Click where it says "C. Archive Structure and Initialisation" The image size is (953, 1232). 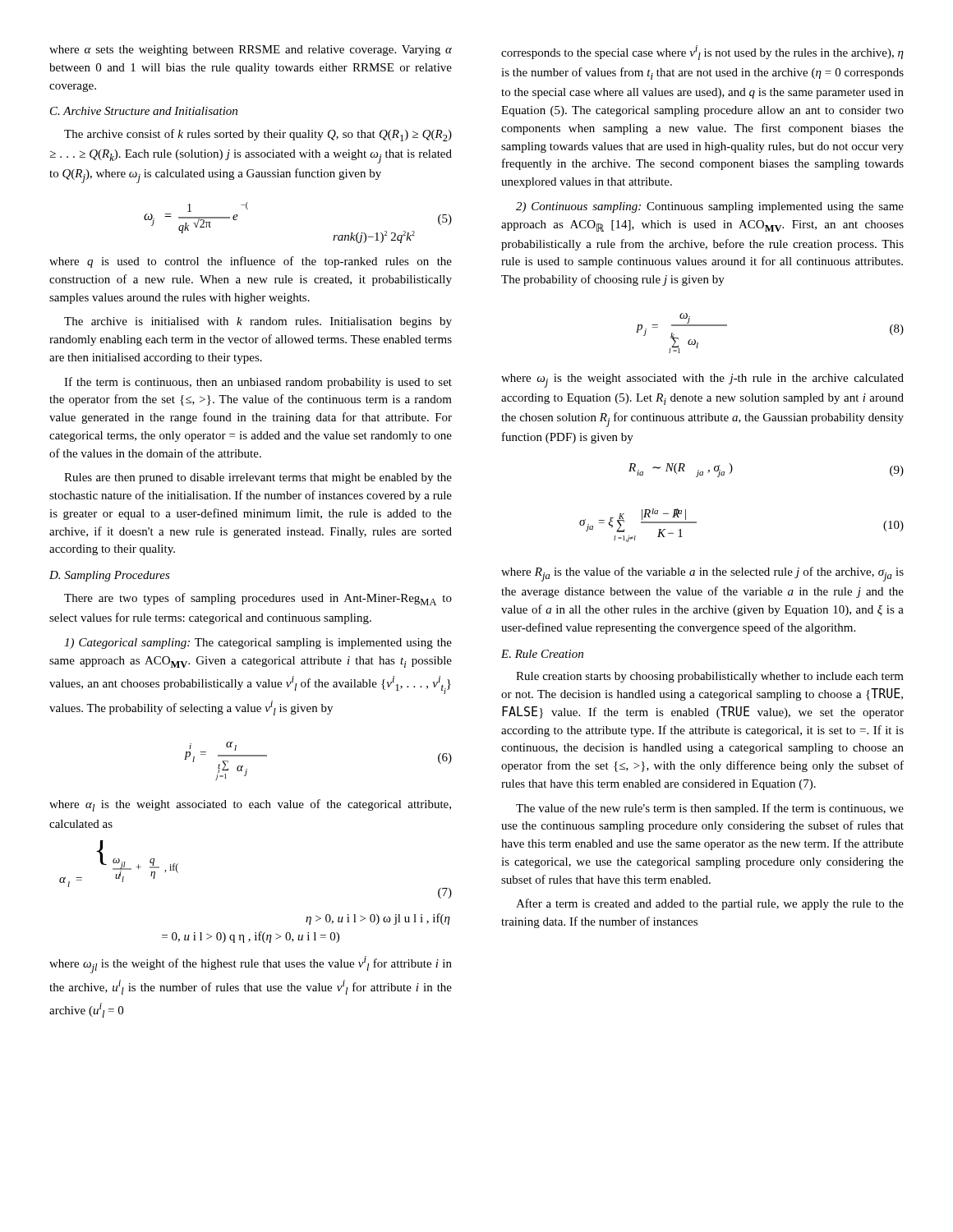coord(144,111)
